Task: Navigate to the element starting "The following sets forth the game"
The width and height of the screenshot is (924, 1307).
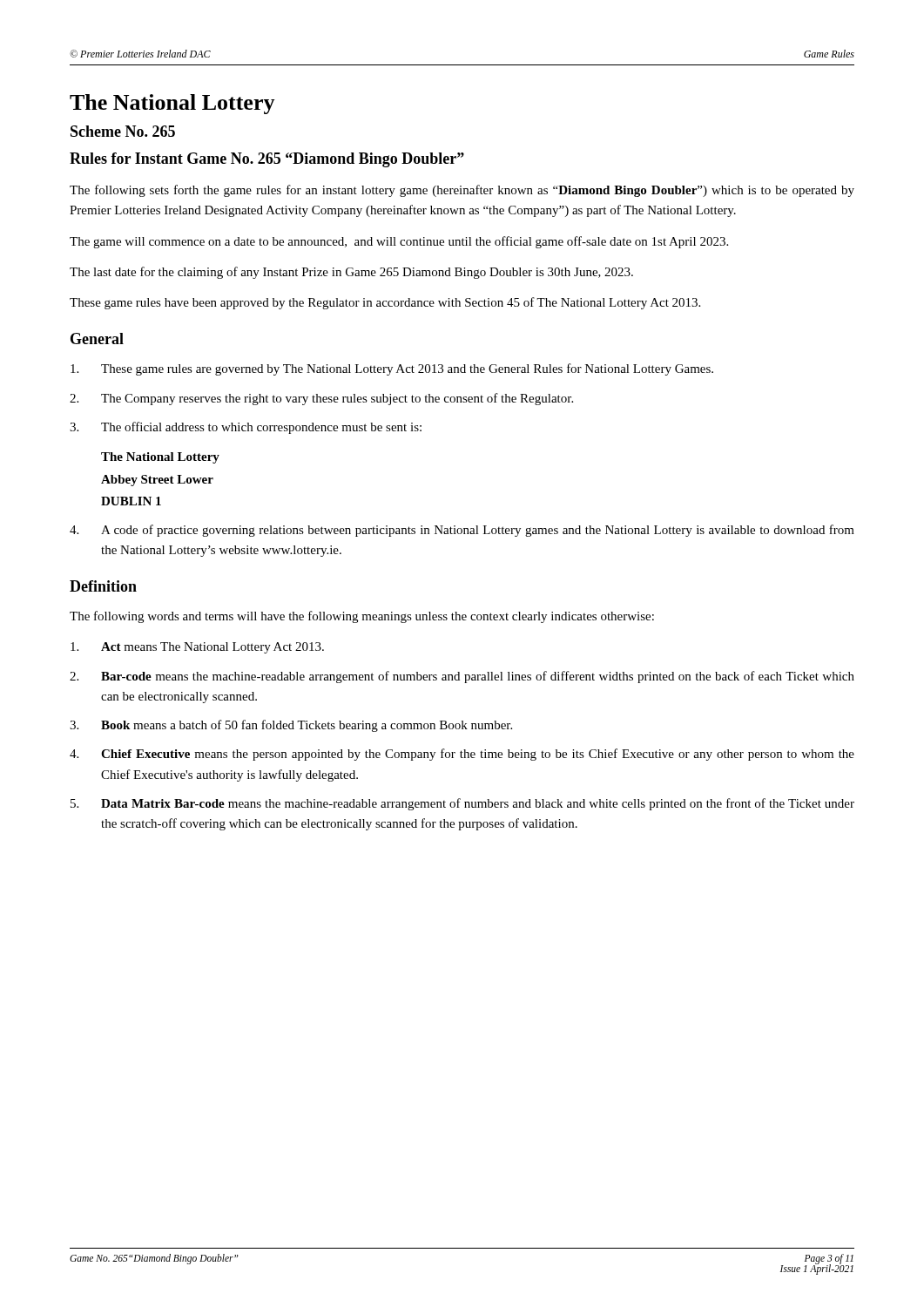Action: pyautogui.click(x=462, y=200)
